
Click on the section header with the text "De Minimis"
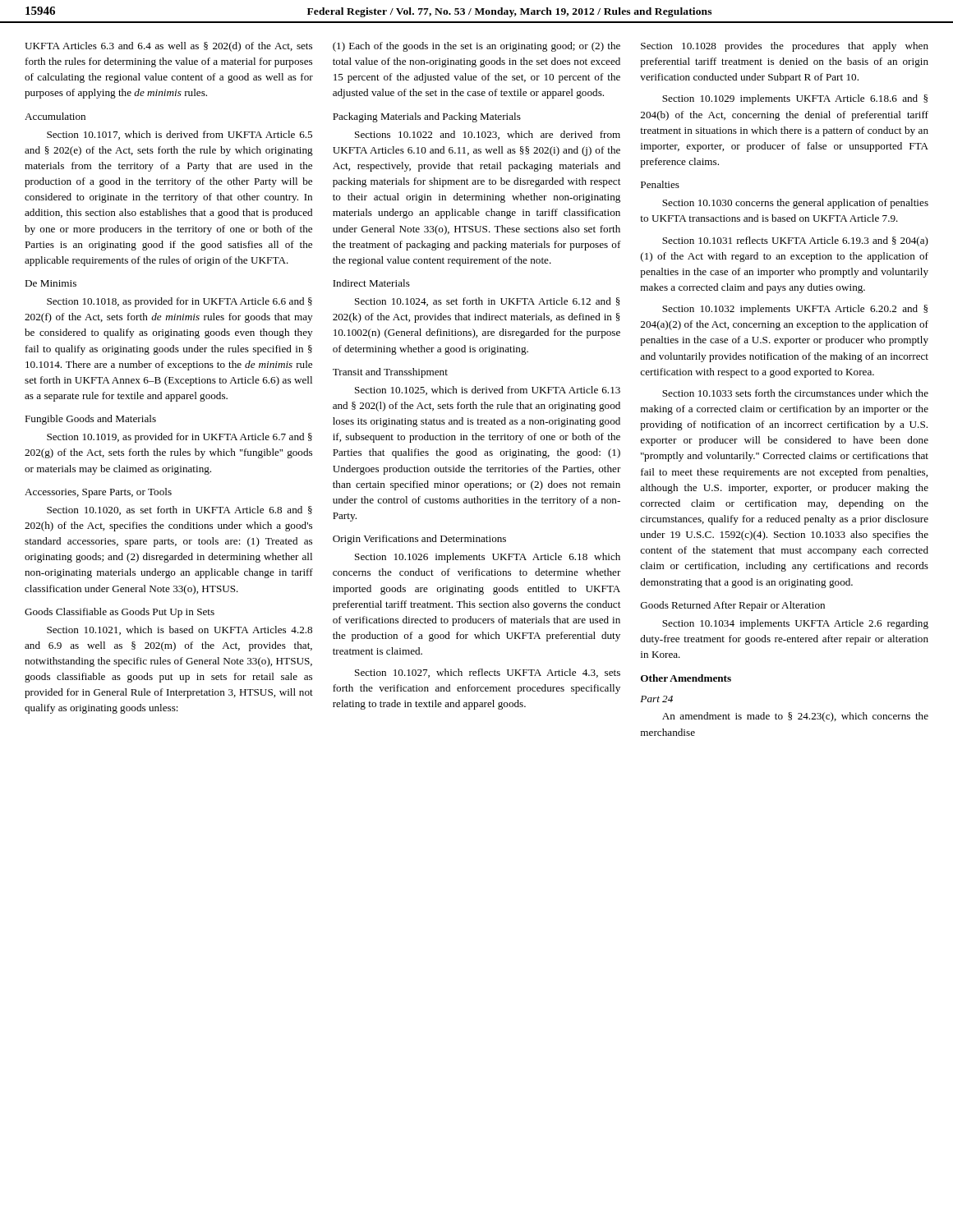tap(51, 283)
